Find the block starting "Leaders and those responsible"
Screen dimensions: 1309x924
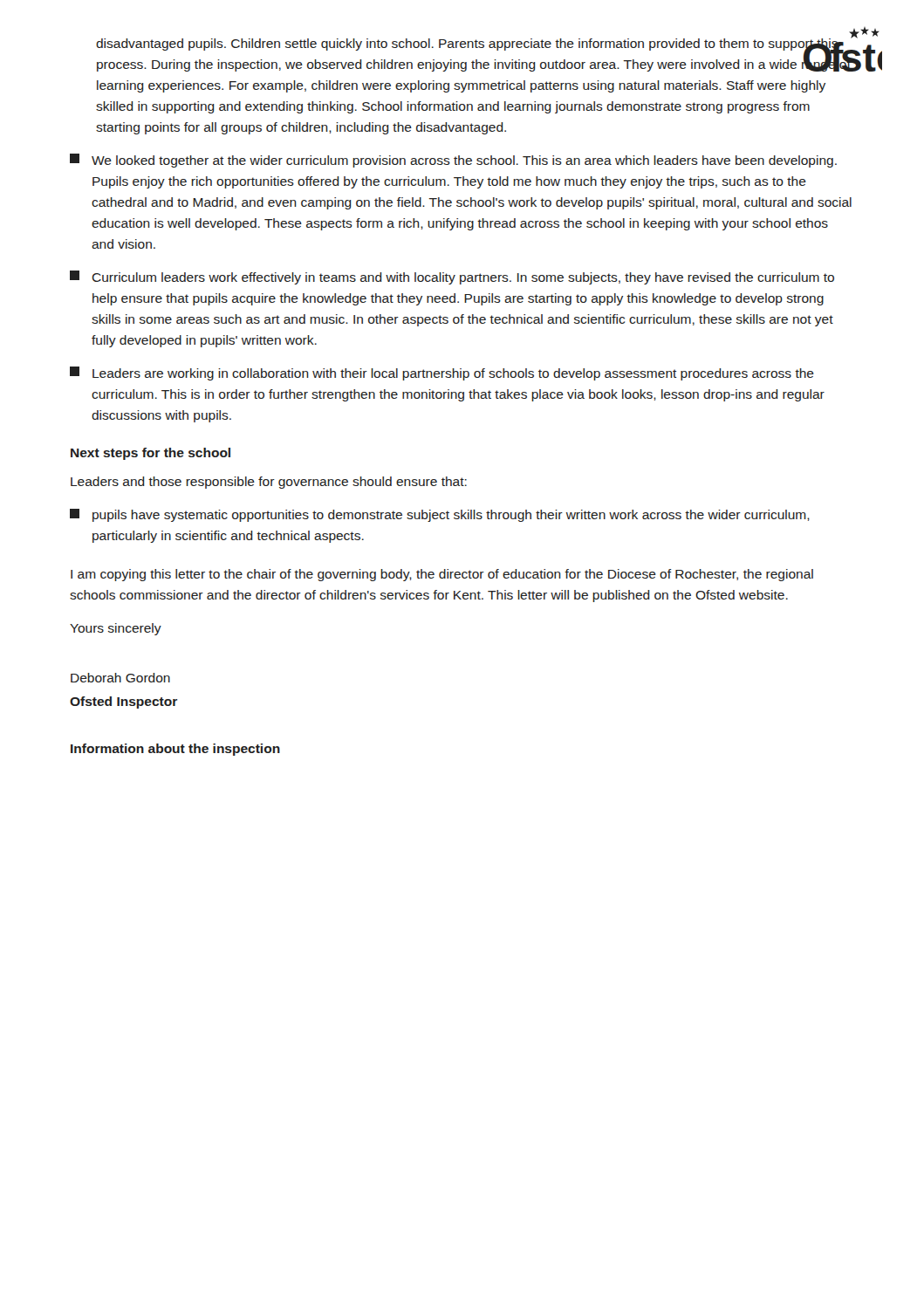coord(269,482)
